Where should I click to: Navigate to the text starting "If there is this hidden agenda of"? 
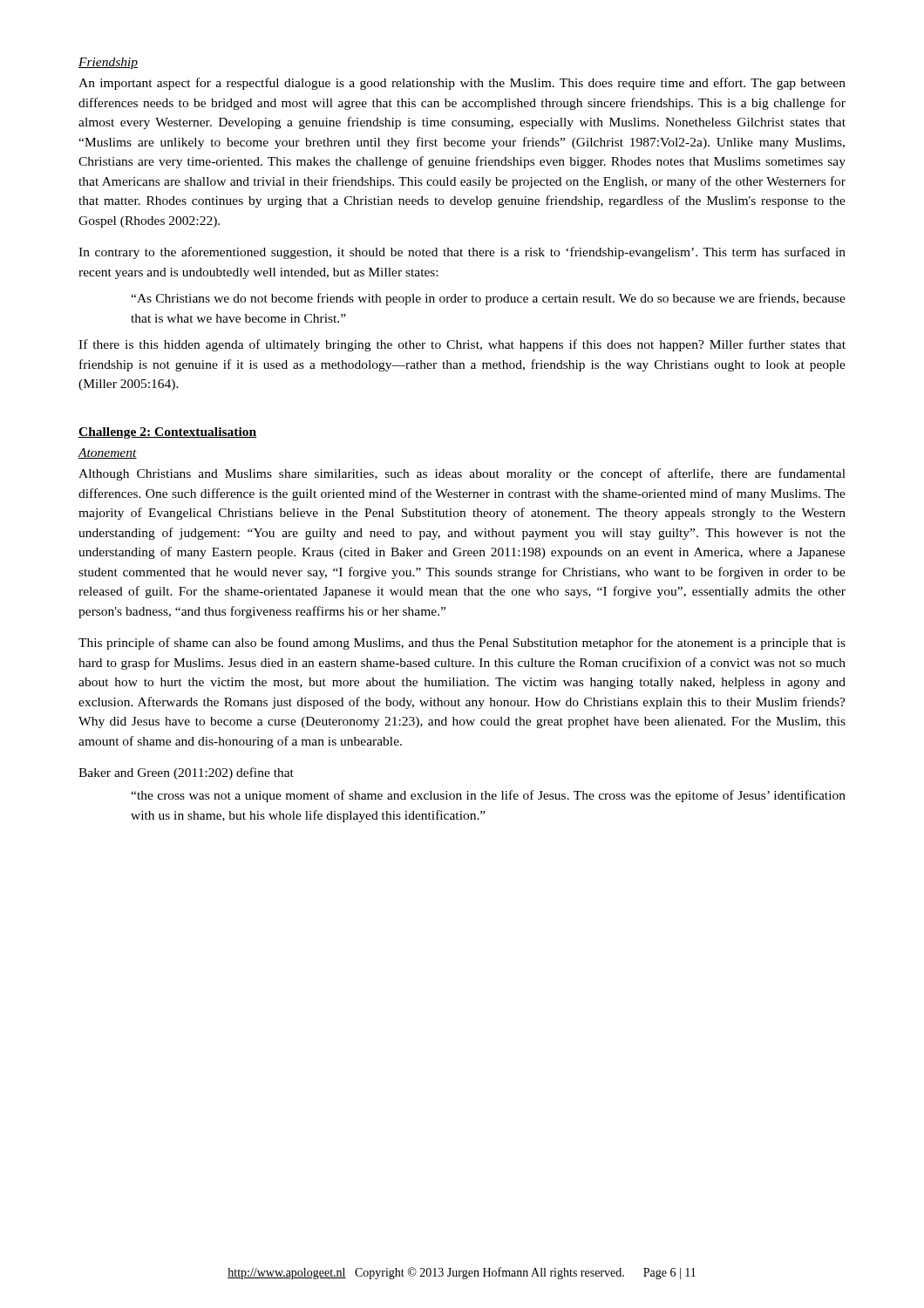pos(462,364)
